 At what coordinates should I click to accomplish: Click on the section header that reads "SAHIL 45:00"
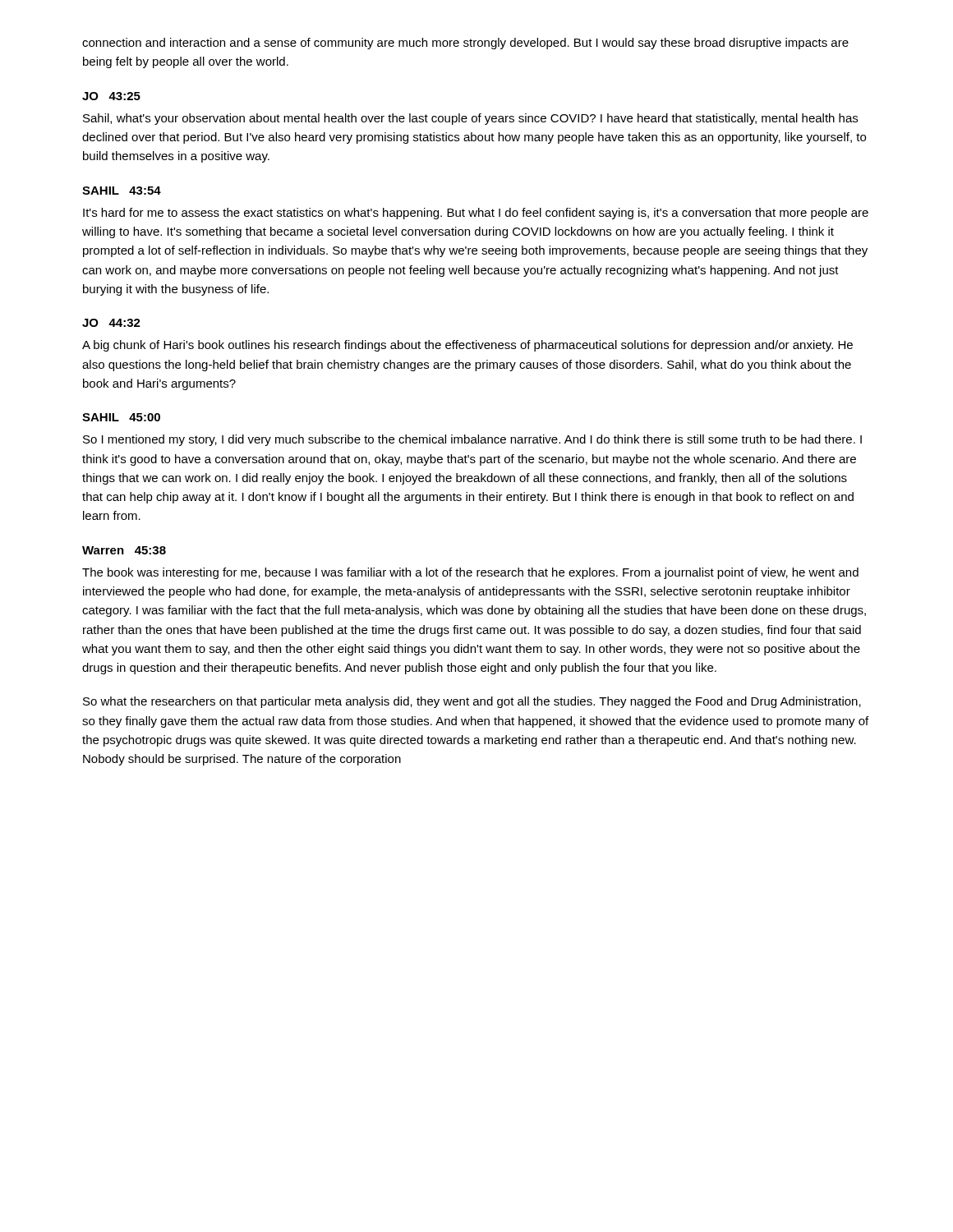click(x=121, y=417)
